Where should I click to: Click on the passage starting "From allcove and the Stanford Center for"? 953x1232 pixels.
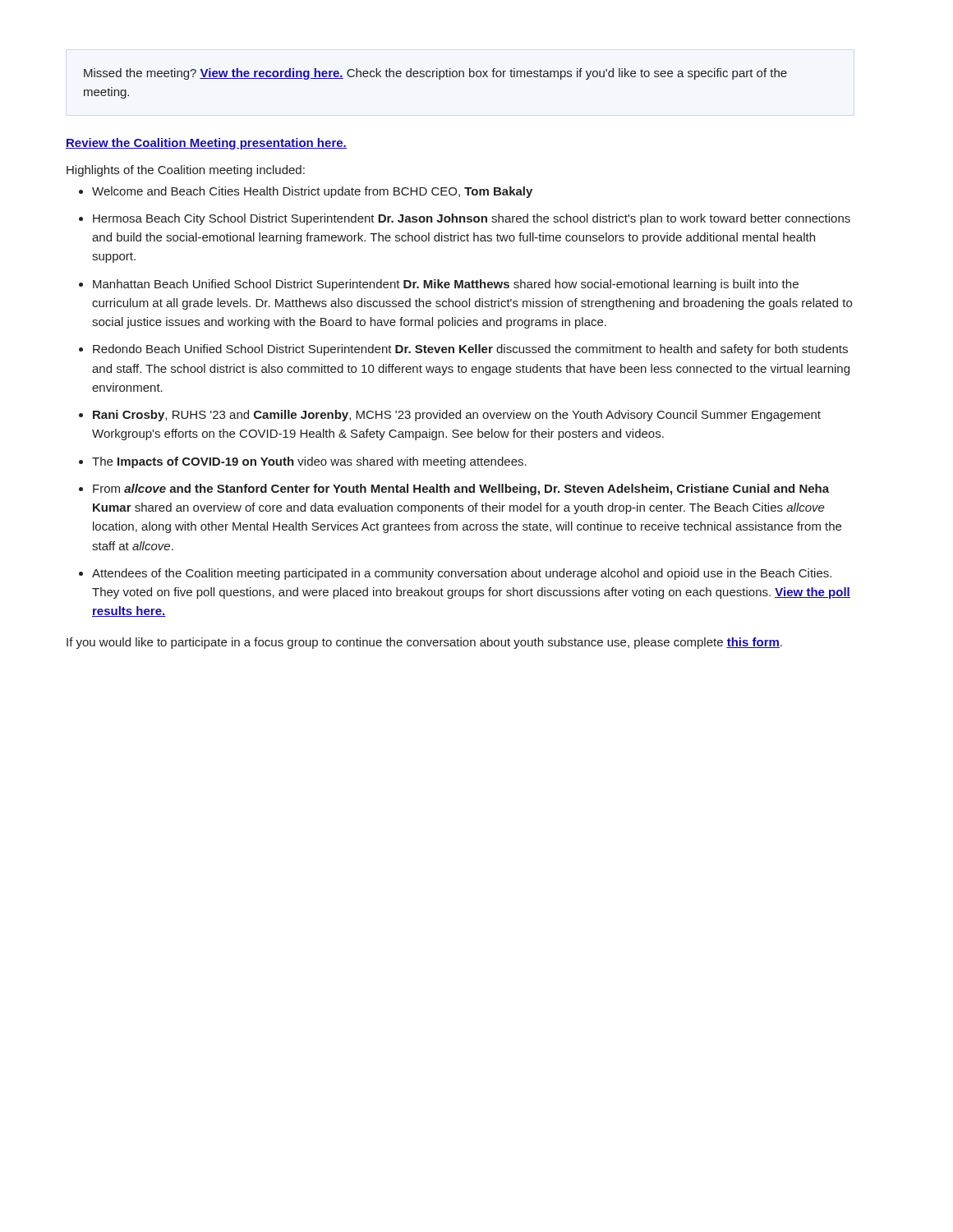[467, 517]
